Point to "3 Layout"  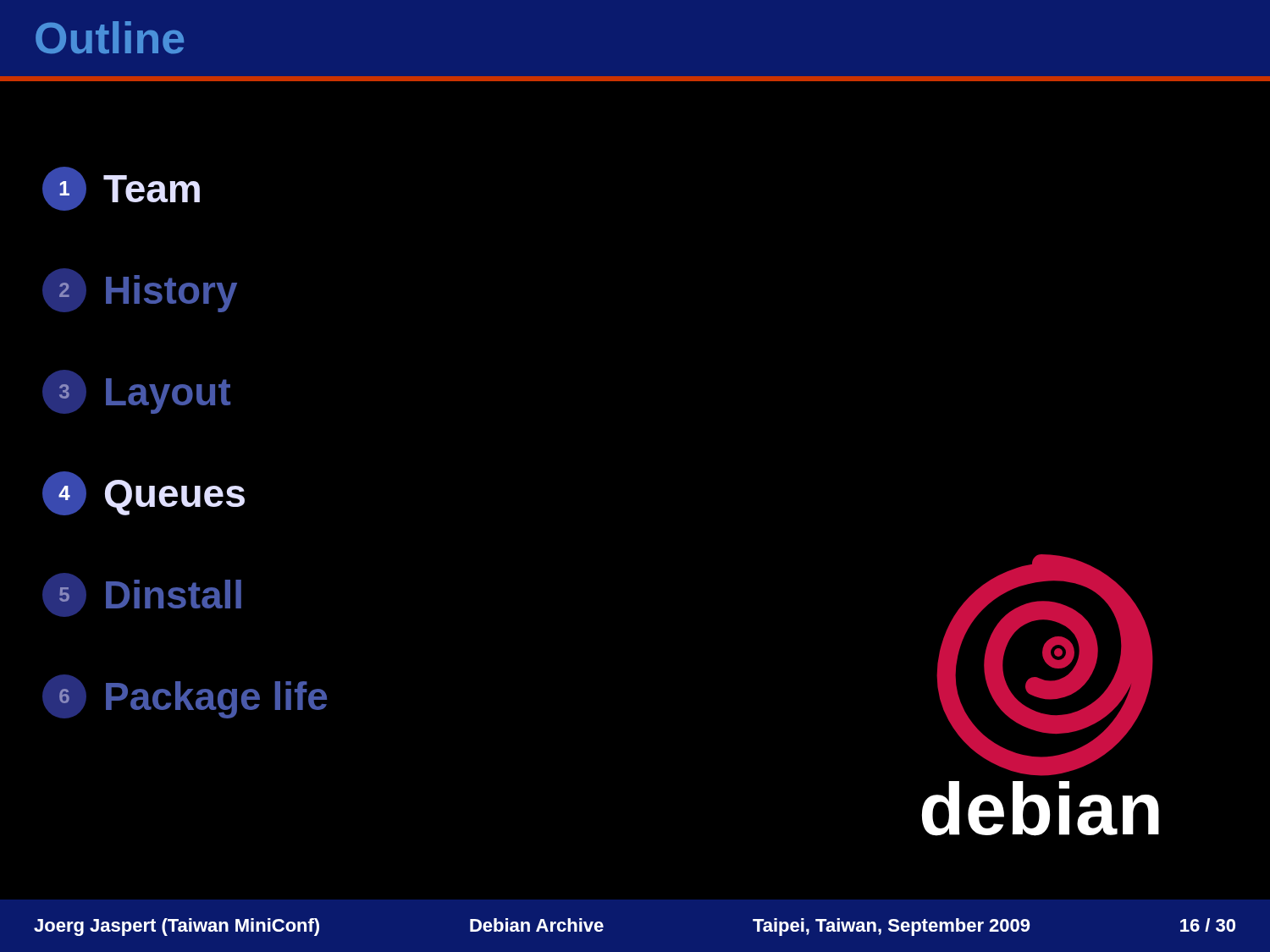[x=137, y=392]
